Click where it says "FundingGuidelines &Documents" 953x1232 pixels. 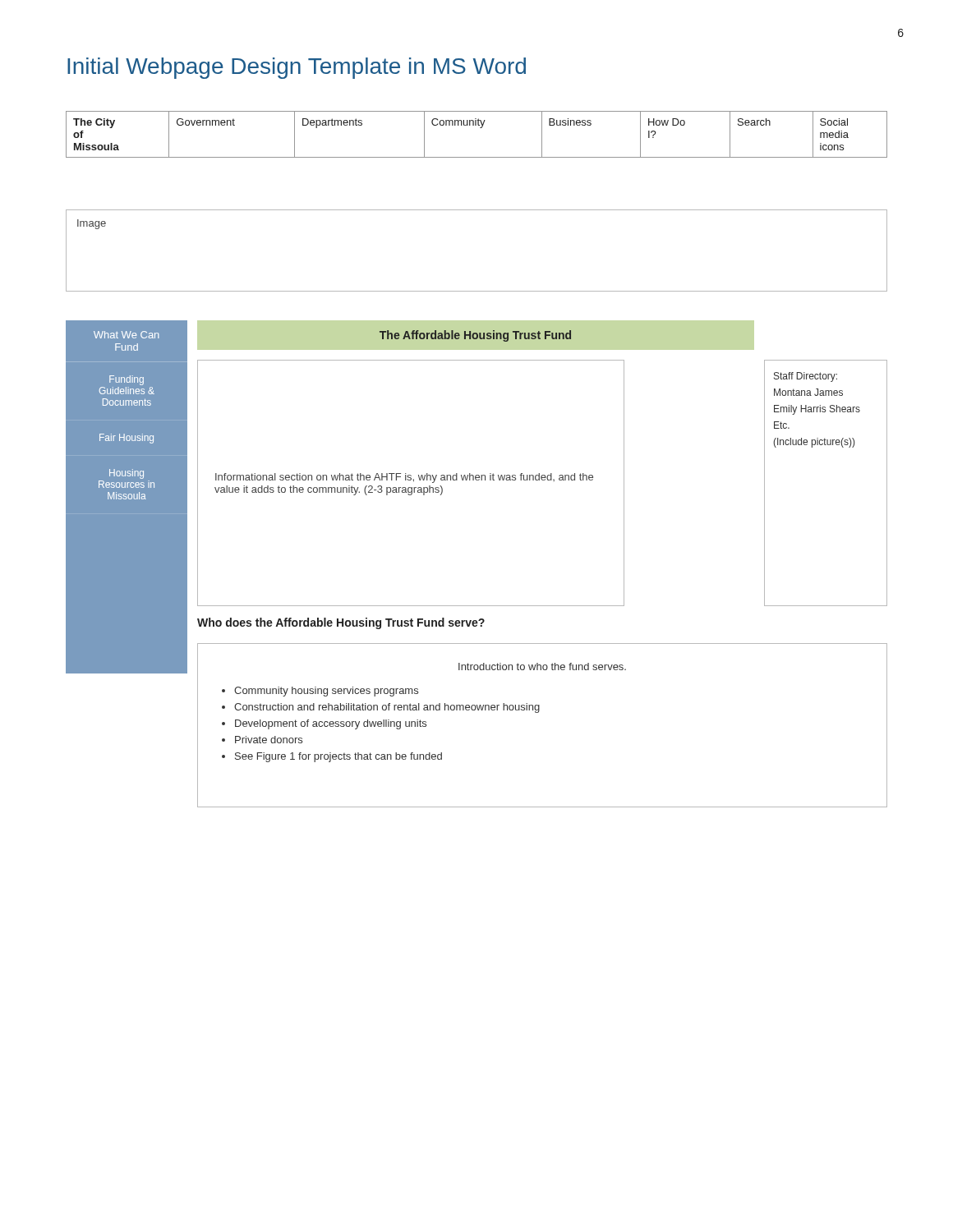(127, 391)
